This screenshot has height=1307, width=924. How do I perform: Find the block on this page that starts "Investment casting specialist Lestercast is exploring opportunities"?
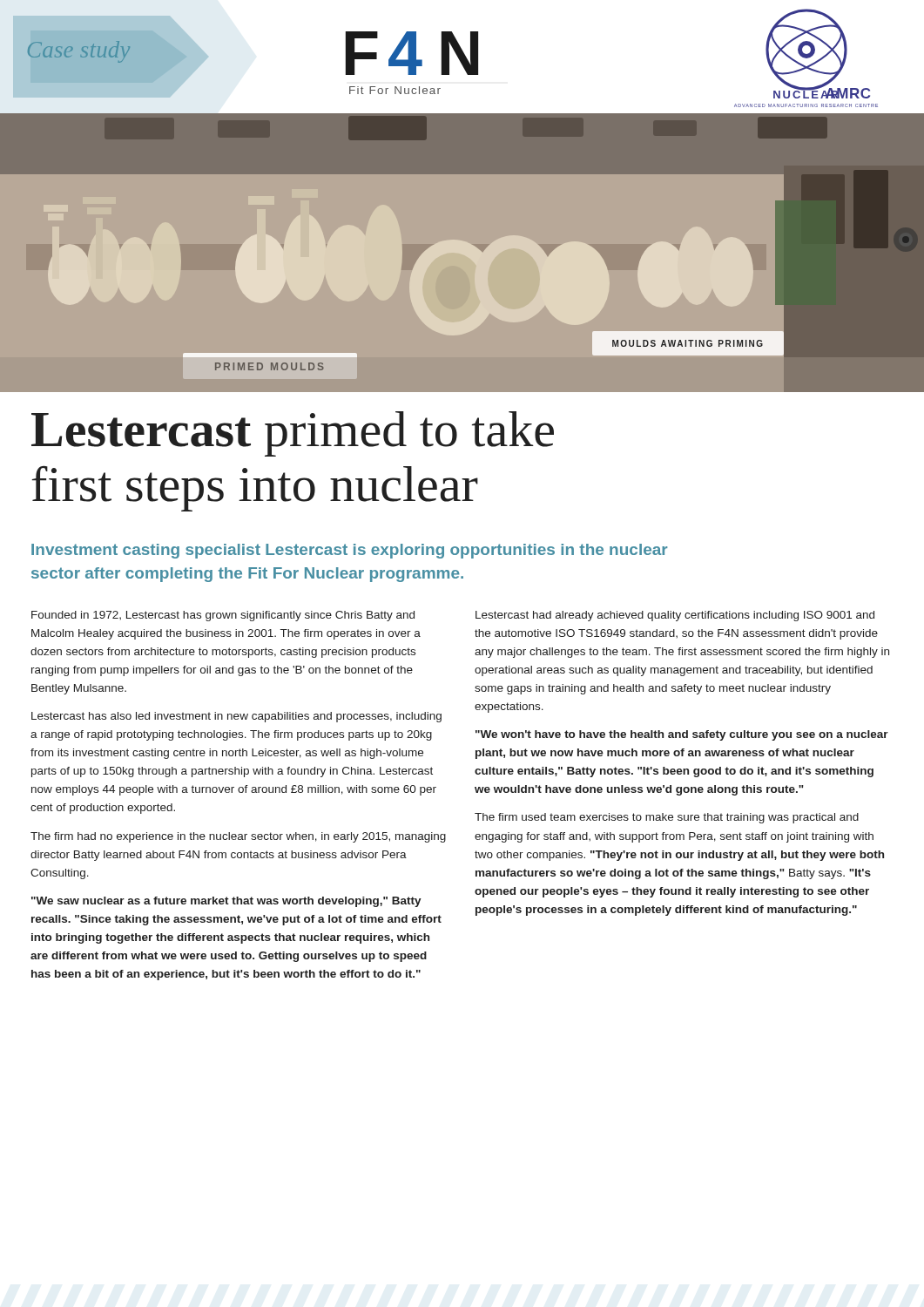tap(349, 561)
